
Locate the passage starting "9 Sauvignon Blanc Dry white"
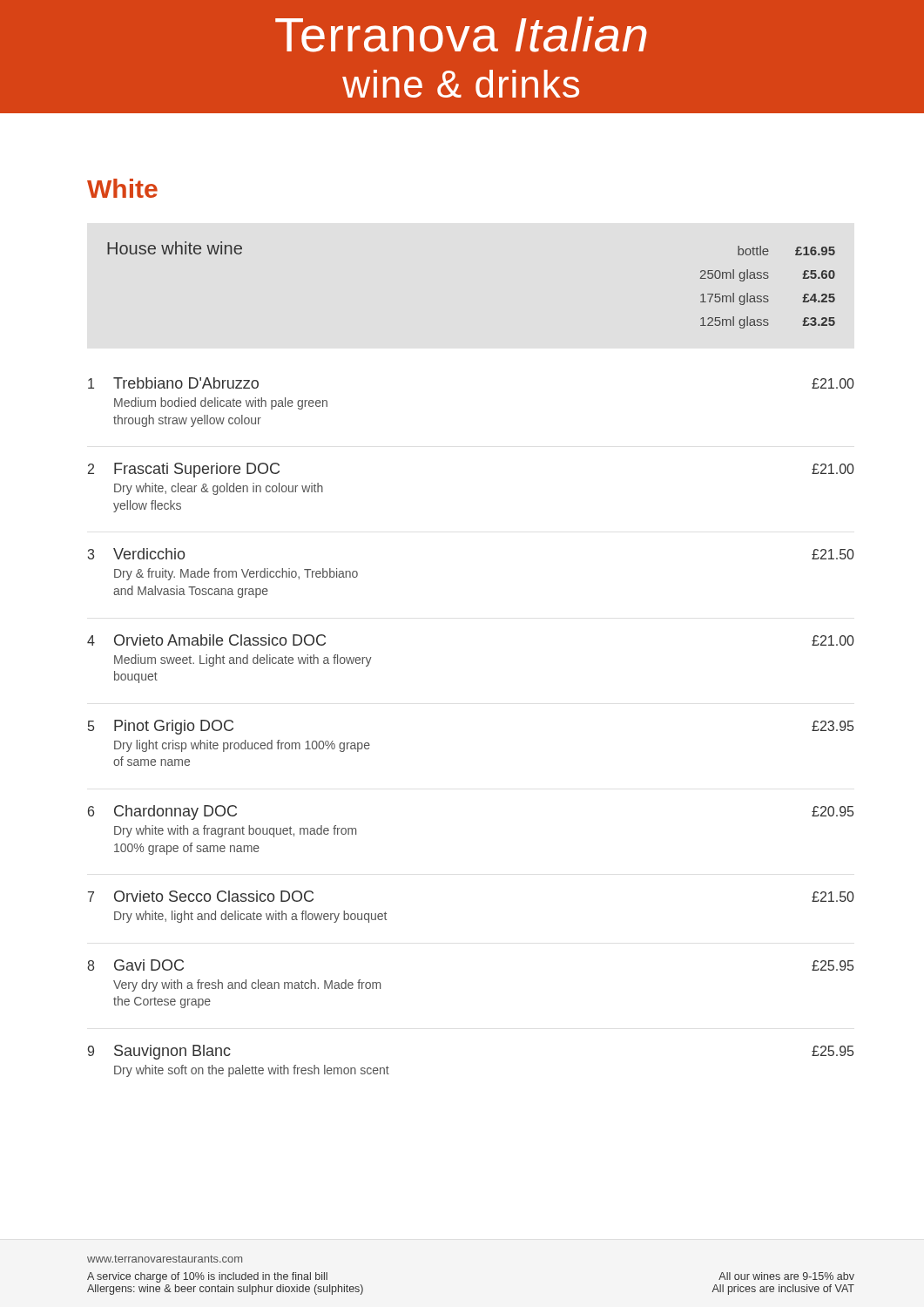[172, 1052]
